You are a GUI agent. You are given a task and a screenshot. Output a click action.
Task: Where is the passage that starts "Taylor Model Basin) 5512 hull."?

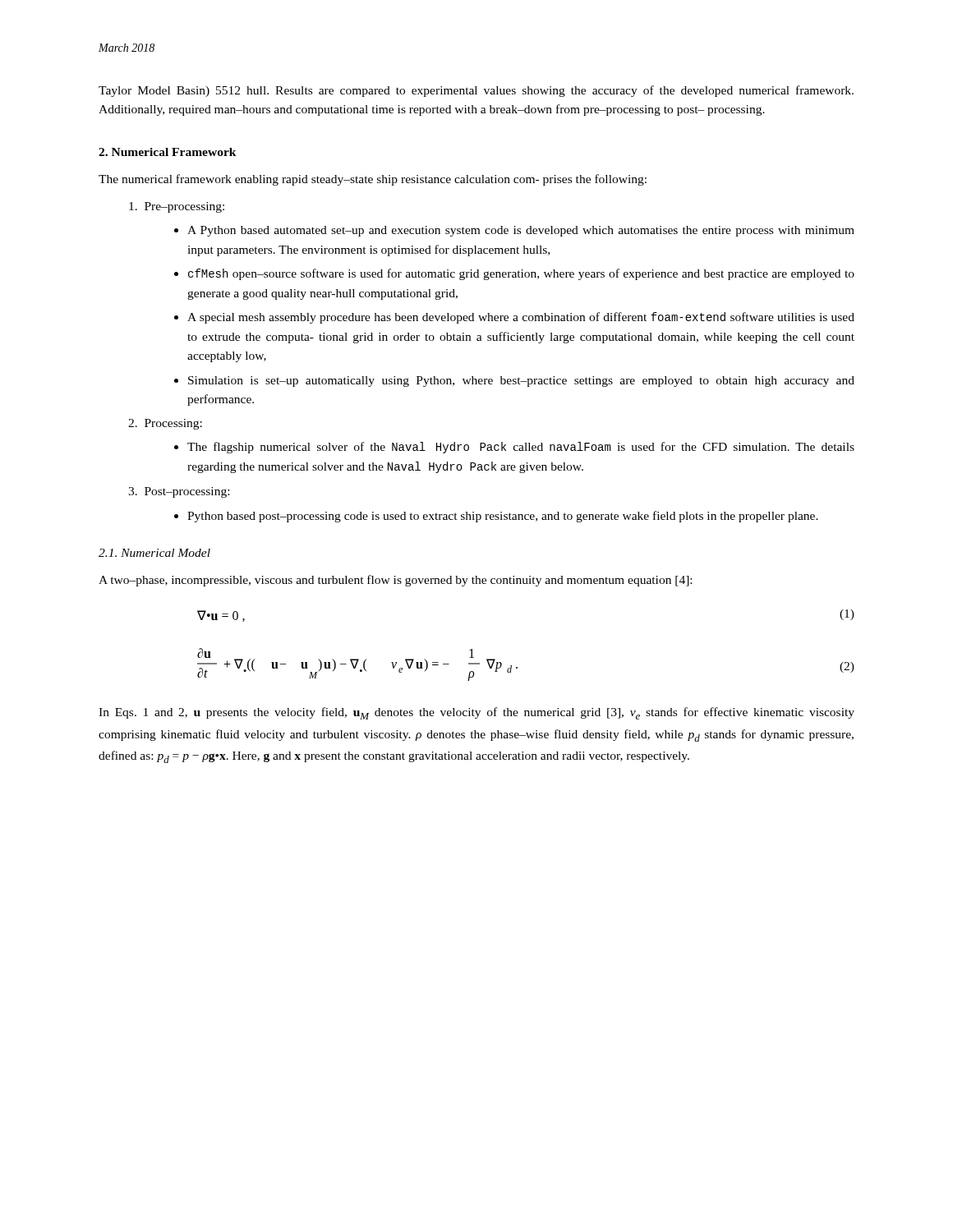pyautogui.click(x=476, y=100)
